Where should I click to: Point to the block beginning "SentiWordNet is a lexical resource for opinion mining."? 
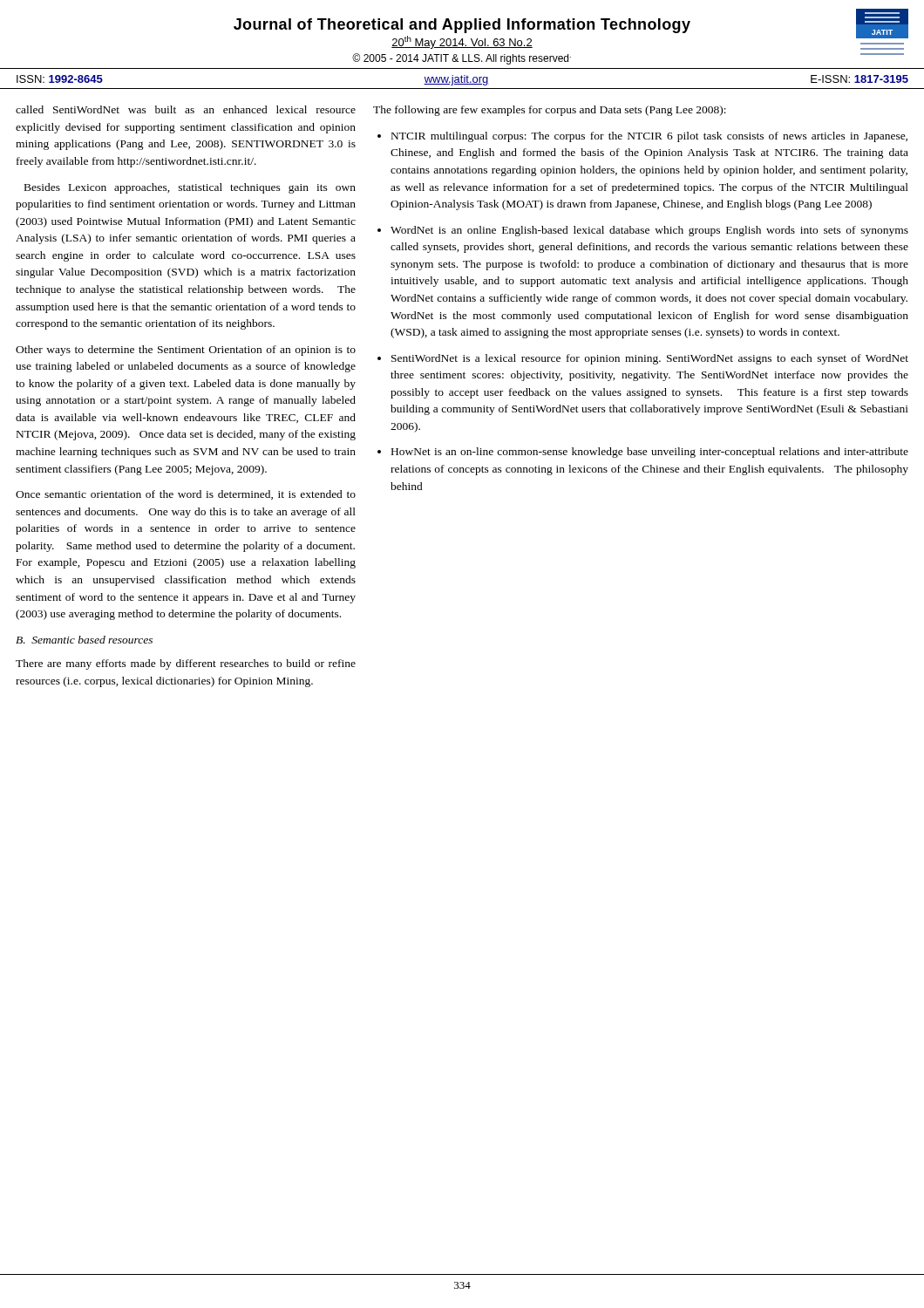click(649, 392)
